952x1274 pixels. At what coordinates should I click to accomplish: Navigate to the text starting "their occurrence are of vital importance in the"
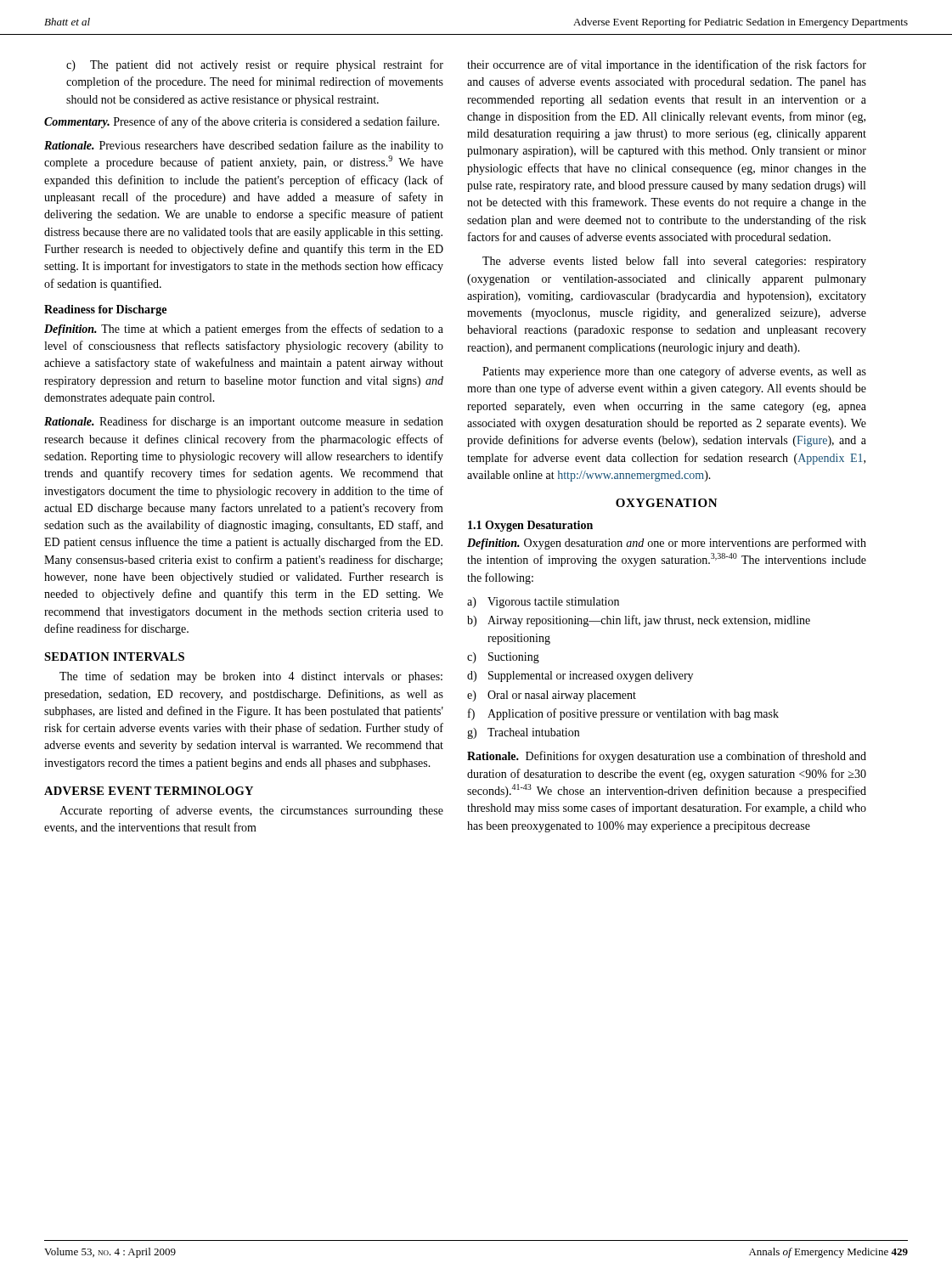point(667,152)
